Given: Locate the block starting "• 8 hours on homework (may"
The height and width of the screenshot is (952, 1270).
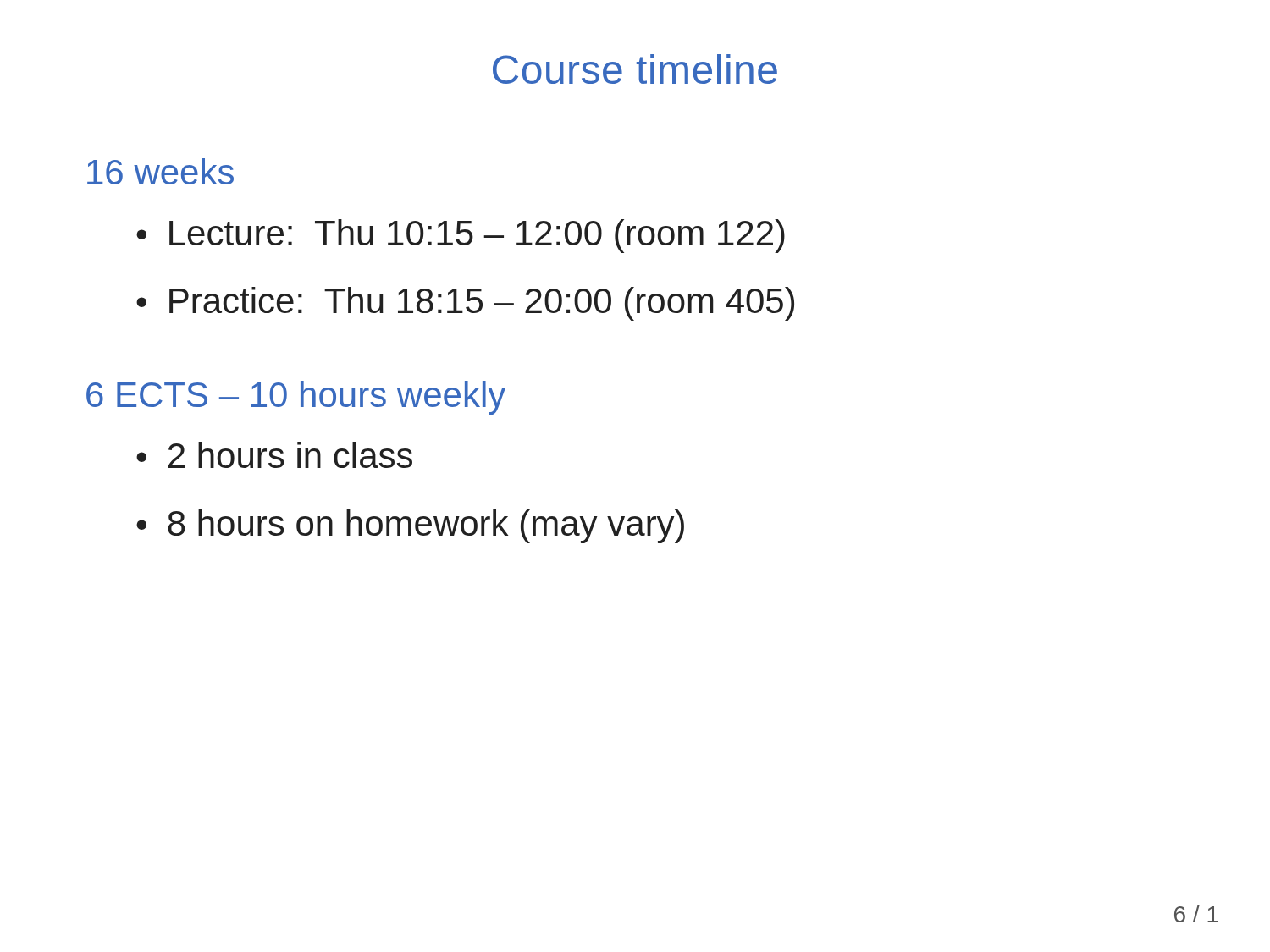Looking at the screenshot, I should [x=411, y=525].
